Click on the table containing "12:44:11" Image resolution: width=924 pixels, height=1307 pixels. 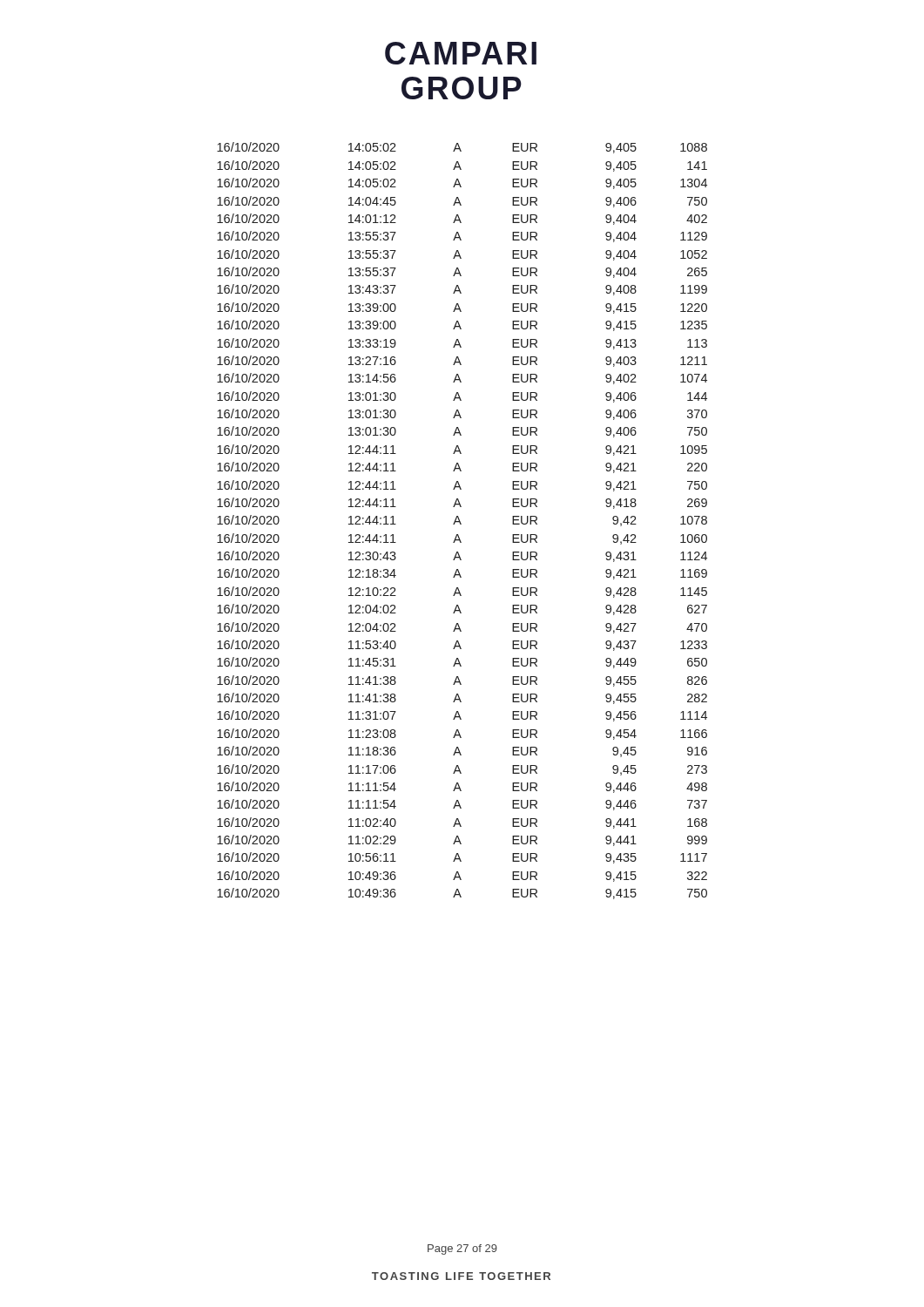pyautogui.click(x=462, y=516)
